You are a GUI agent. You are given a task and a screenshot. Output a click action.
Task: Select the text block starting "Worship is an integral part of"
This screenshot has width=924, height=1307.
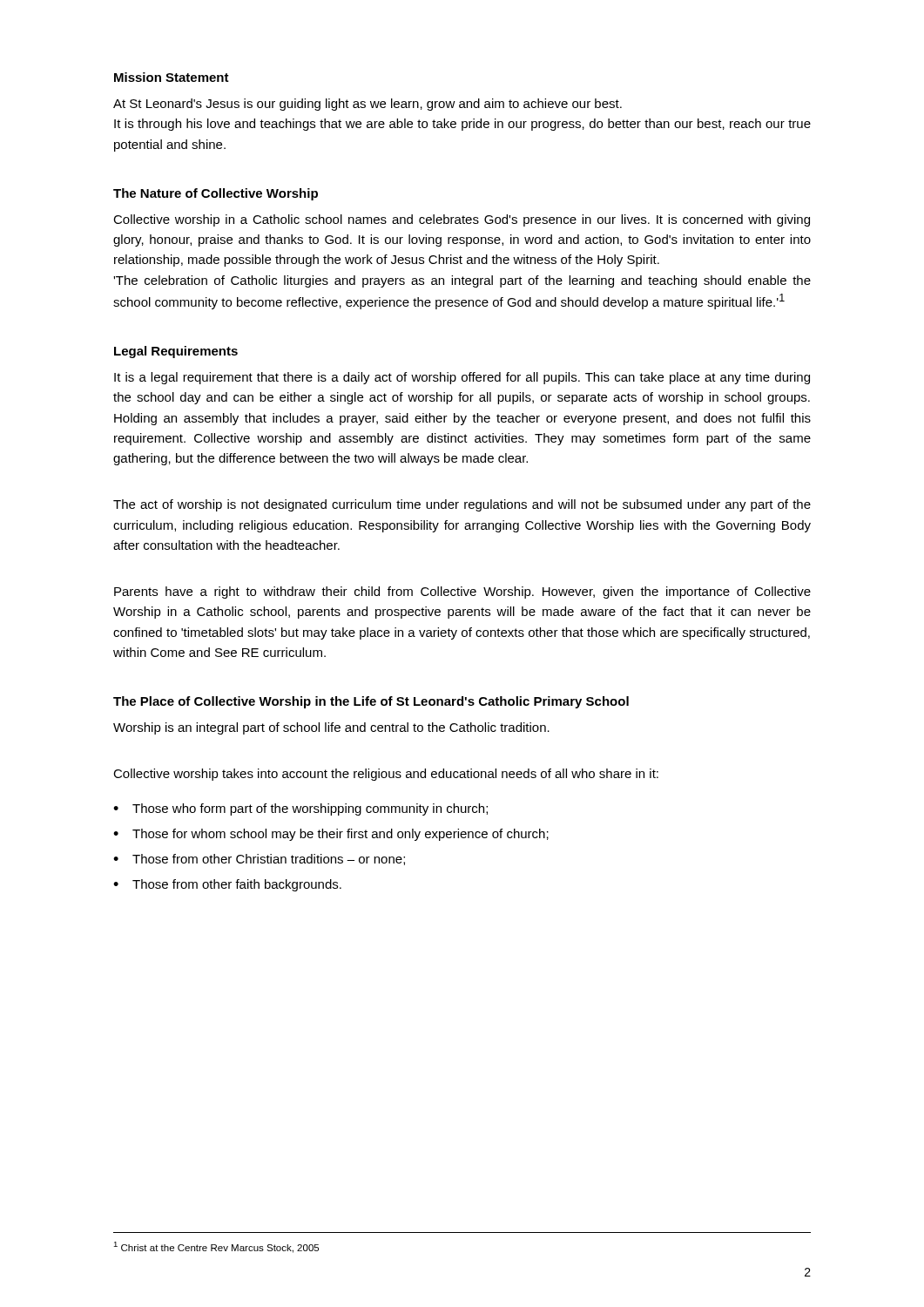(x=332, y=727)
